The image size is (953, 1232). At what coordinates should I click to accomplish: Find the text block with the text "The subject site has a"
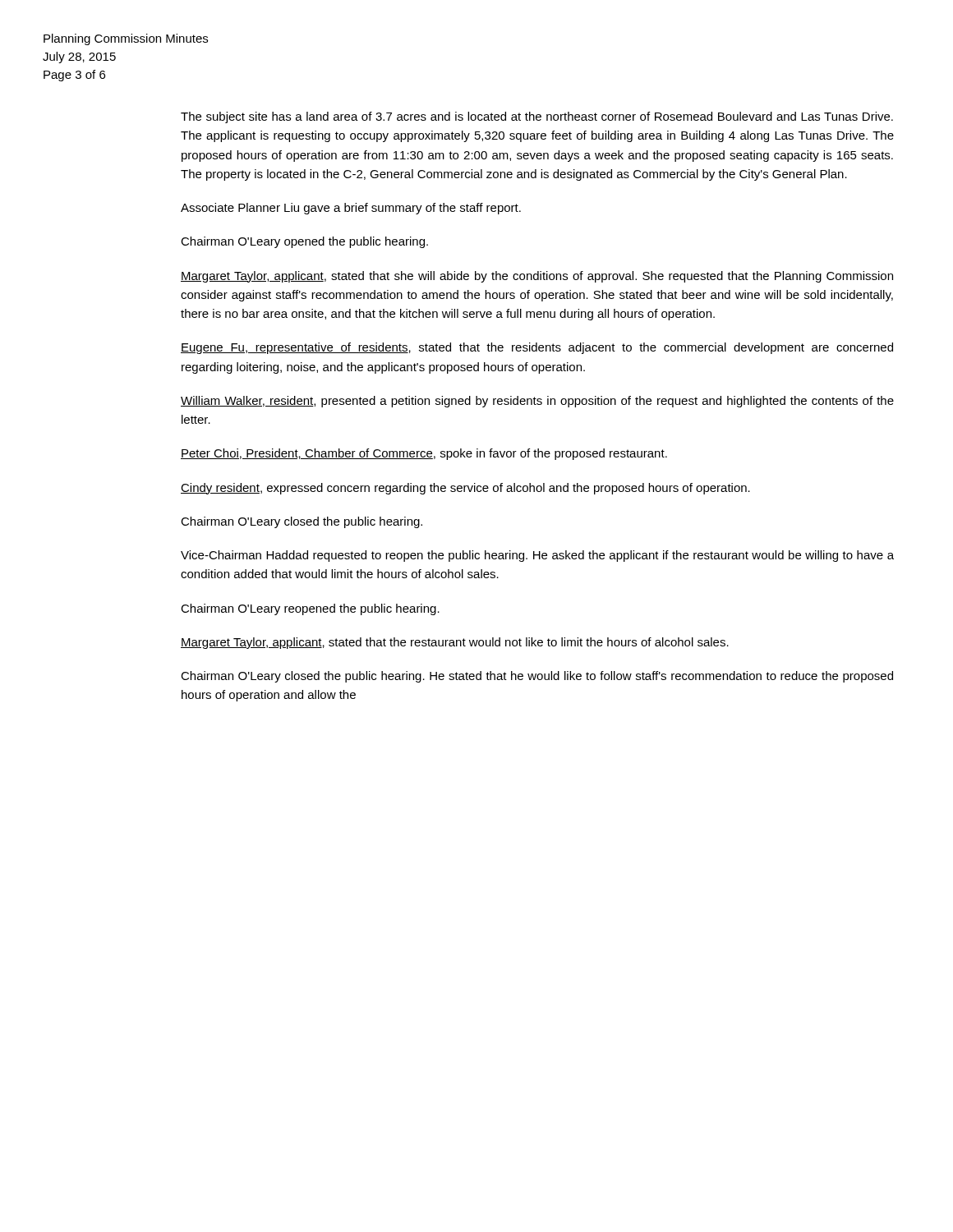[537, 145]
